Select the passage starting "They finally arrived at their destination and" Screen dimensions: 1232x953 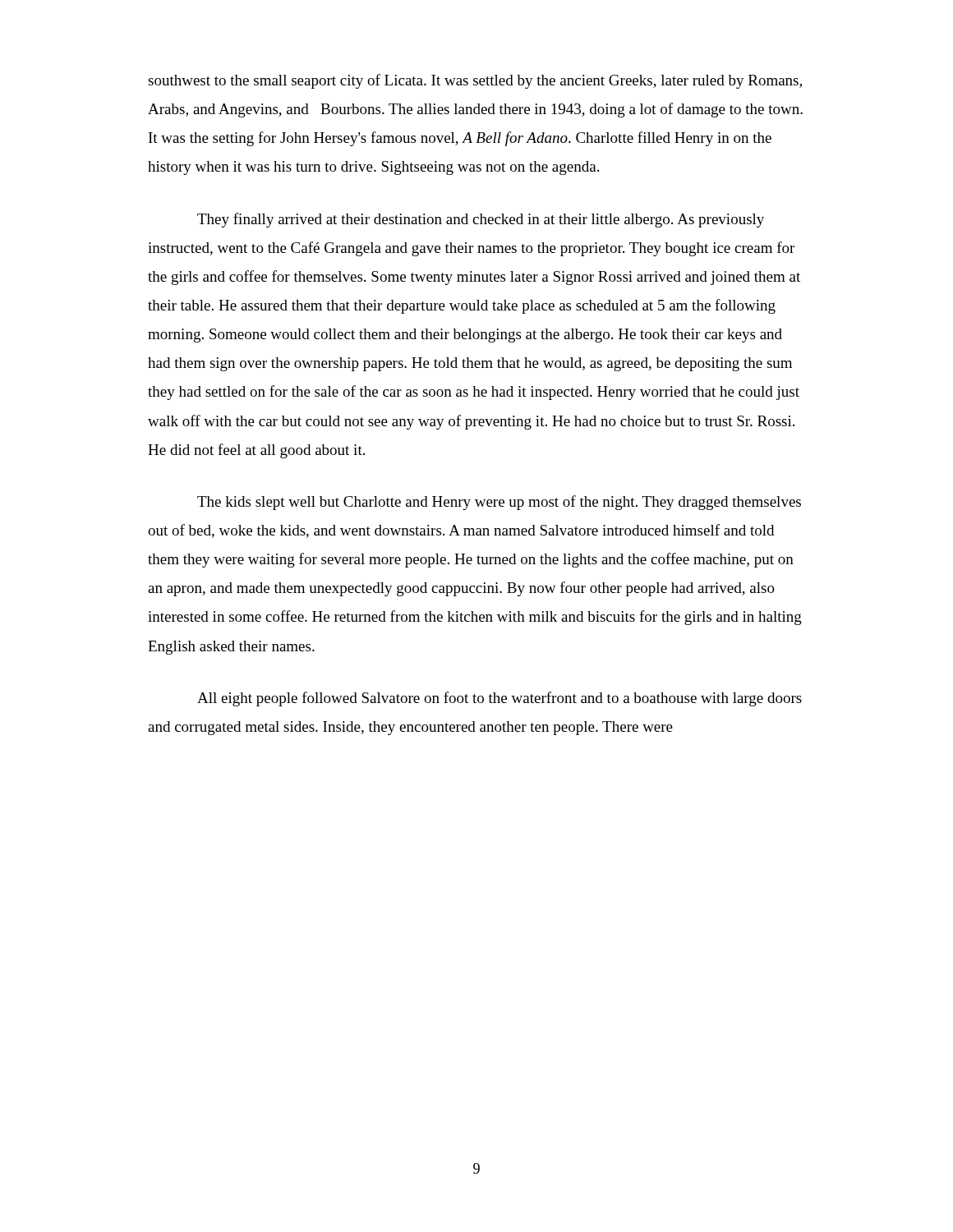point(476,334)
